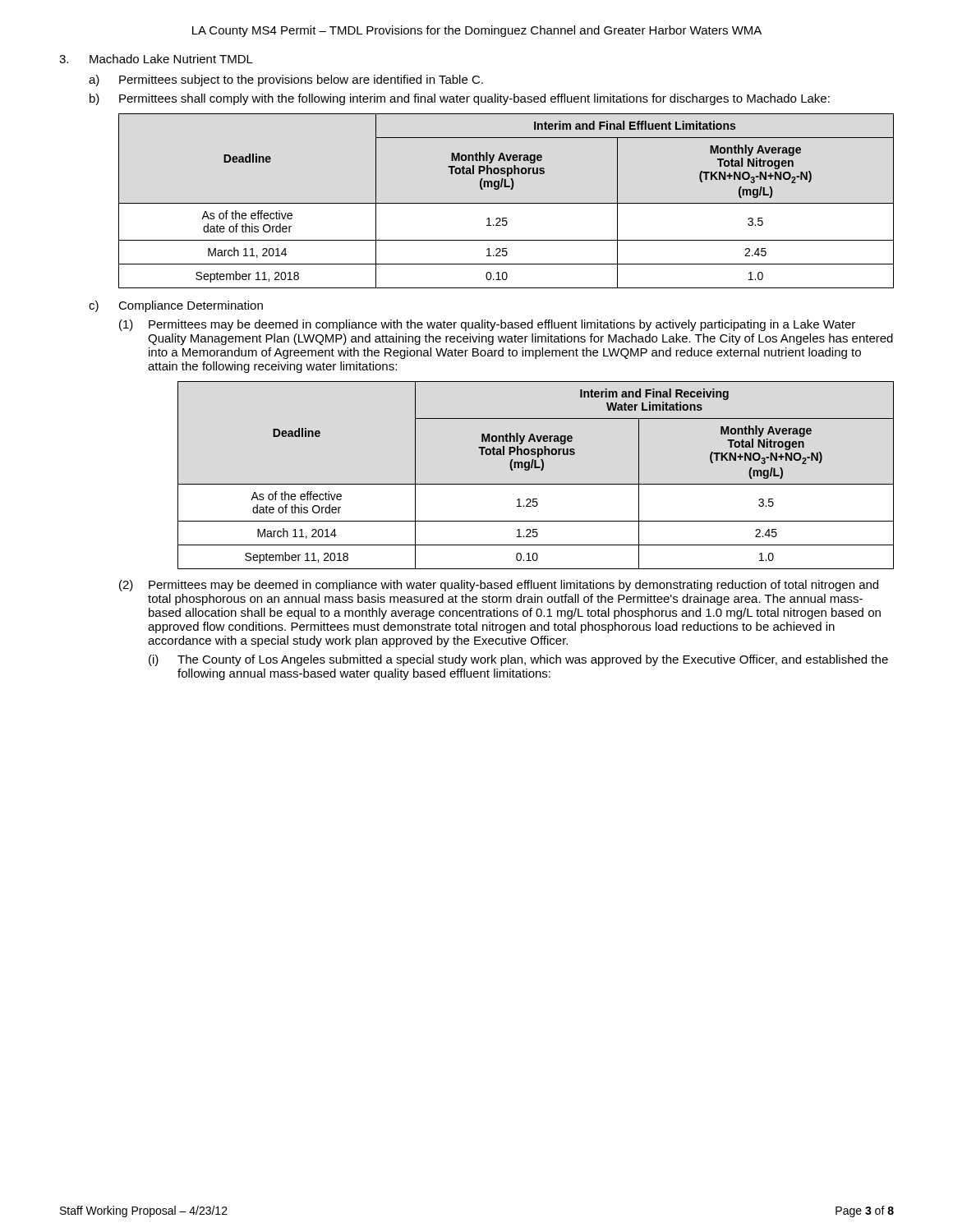Viewport: 953px width, 1232px height.
Task: Locate the text block starting "a) Permittees subject"
Action: pos(286,79)
